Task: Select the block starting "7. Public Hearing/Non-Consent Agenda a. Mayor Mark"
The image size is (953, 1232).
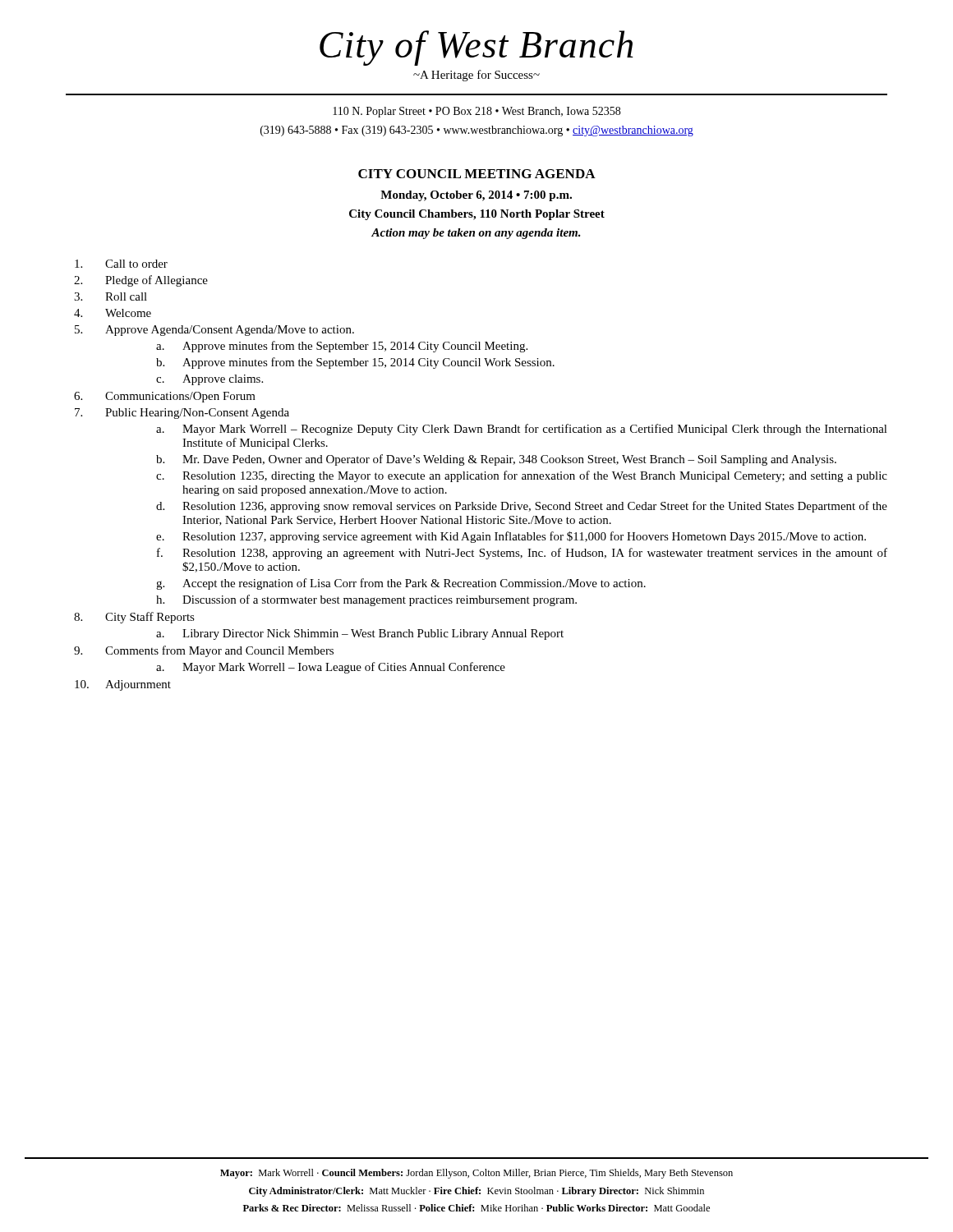Action: click(481, 507)
